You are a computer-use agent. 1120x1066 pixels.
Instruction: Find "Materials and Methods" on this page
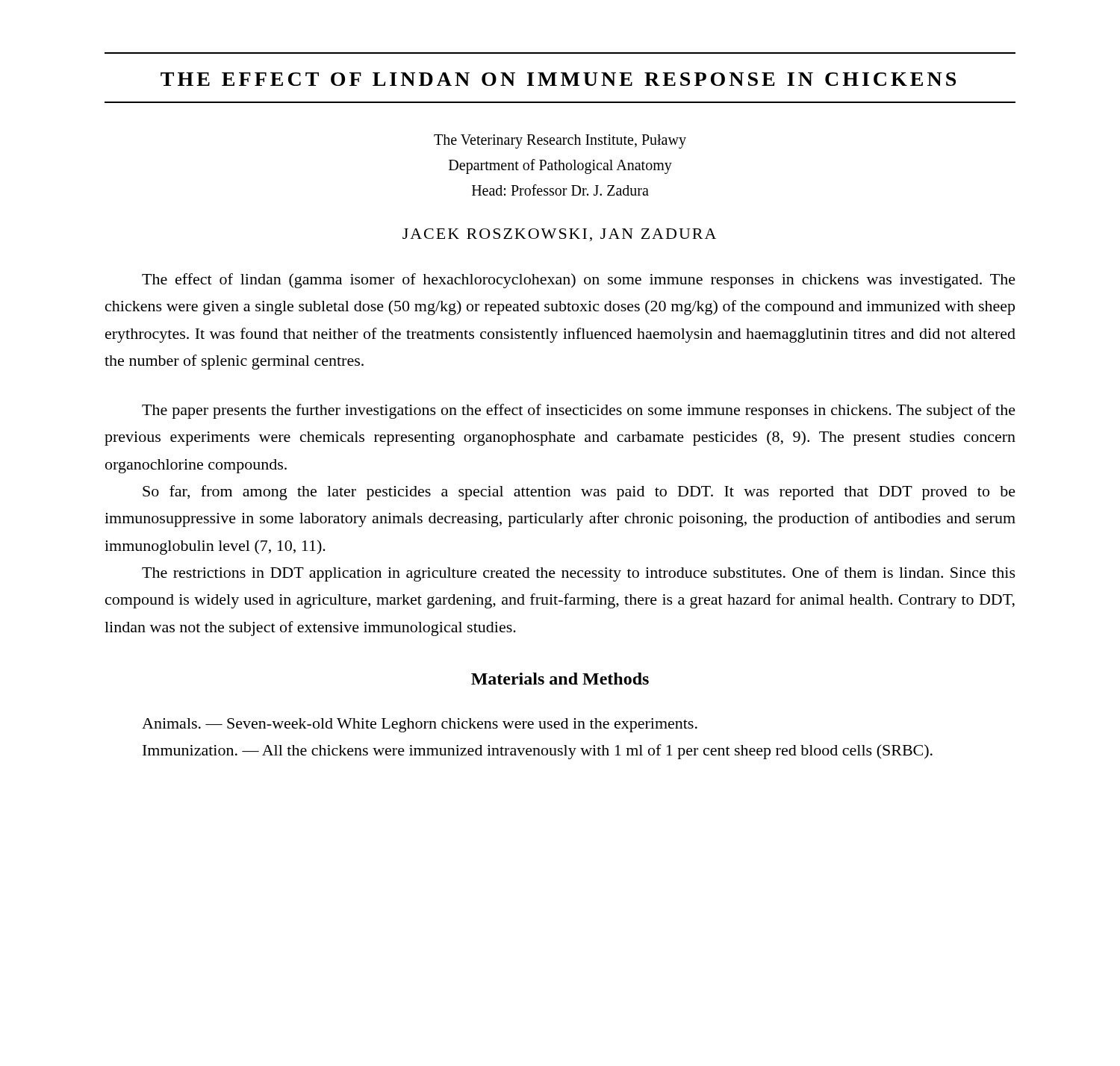560,679
